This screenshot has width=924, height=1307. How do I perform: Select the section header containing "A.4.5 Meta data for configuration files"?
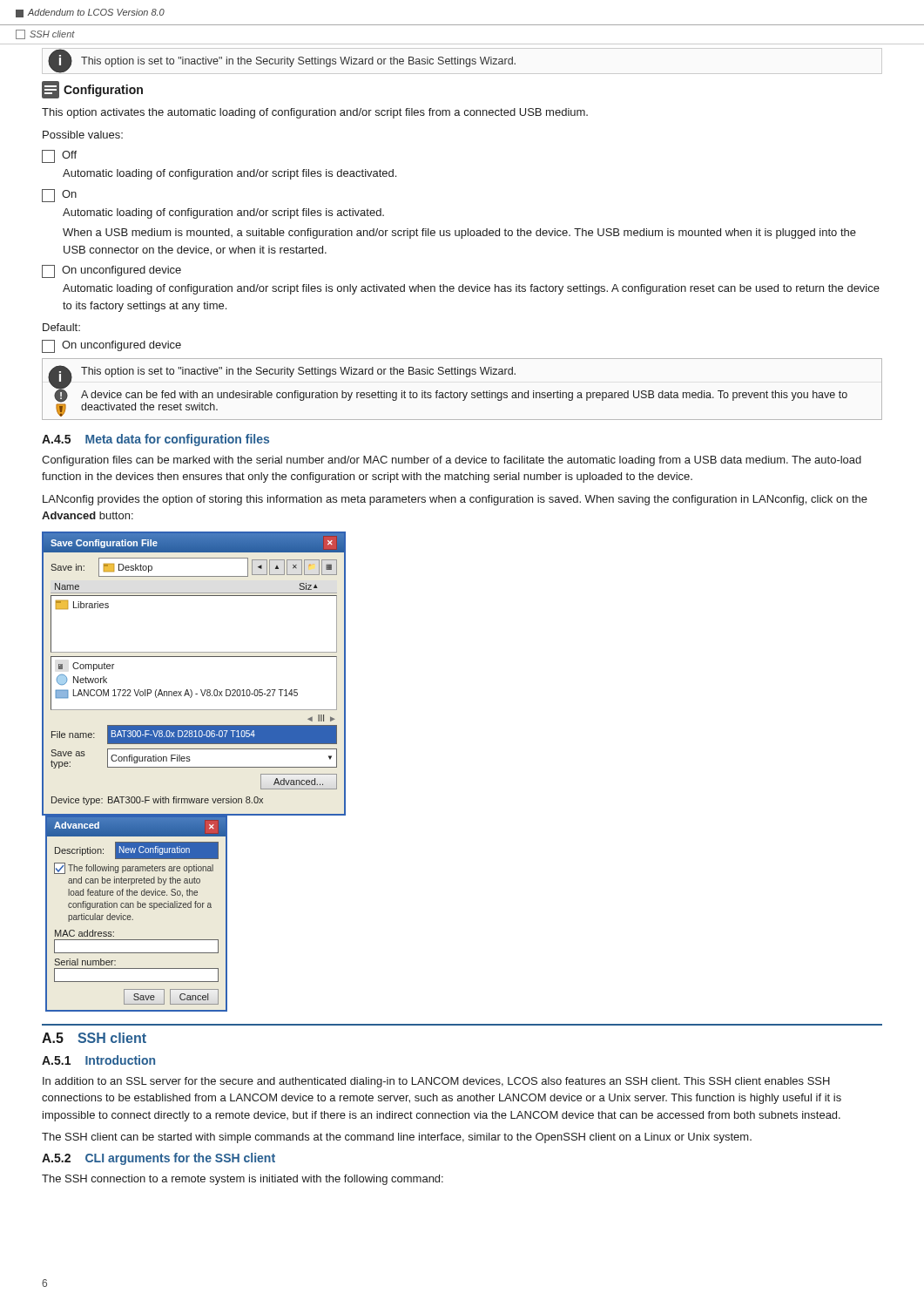(156, 439)
